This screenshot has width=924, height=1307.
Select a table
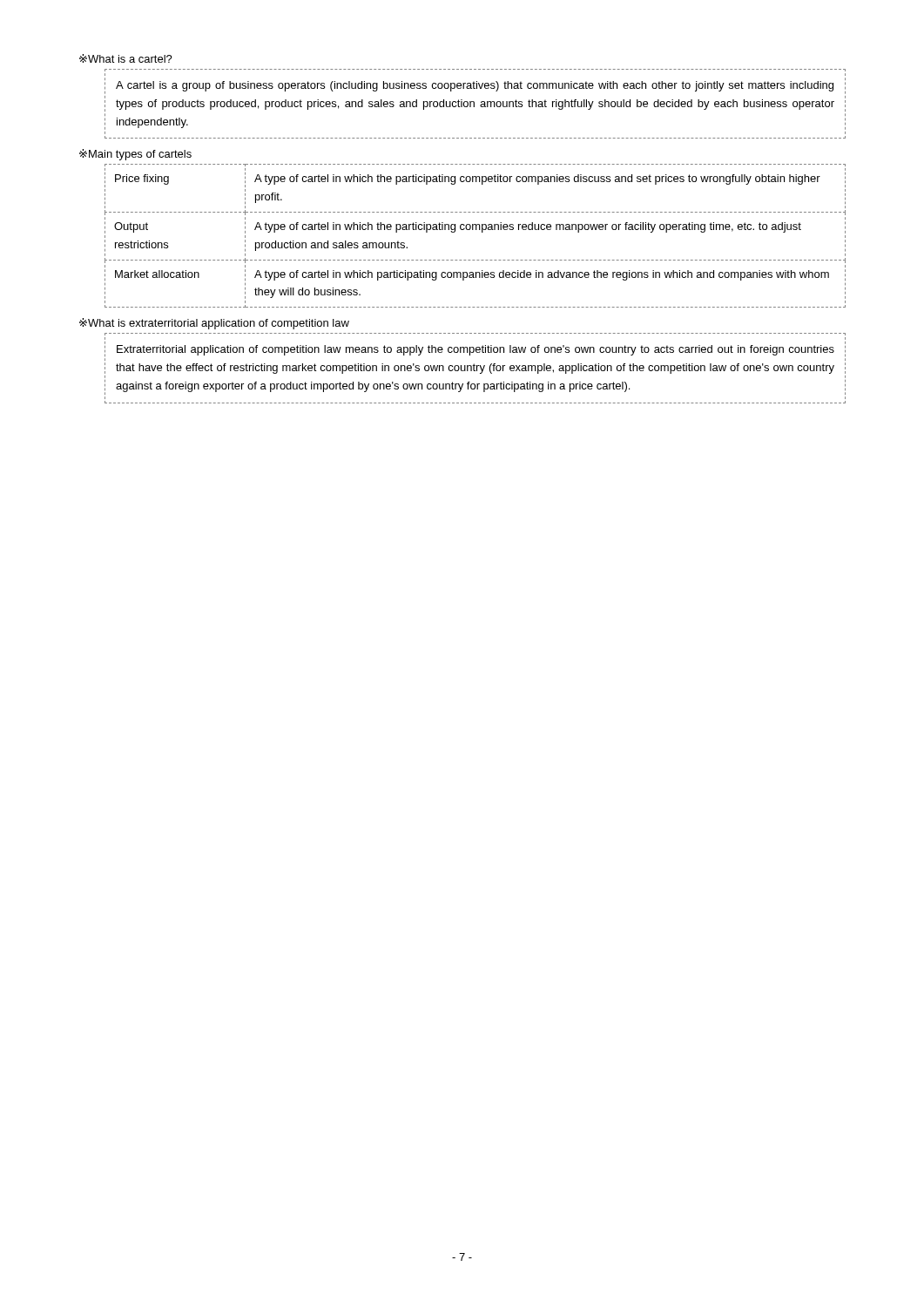coord(462,236)
